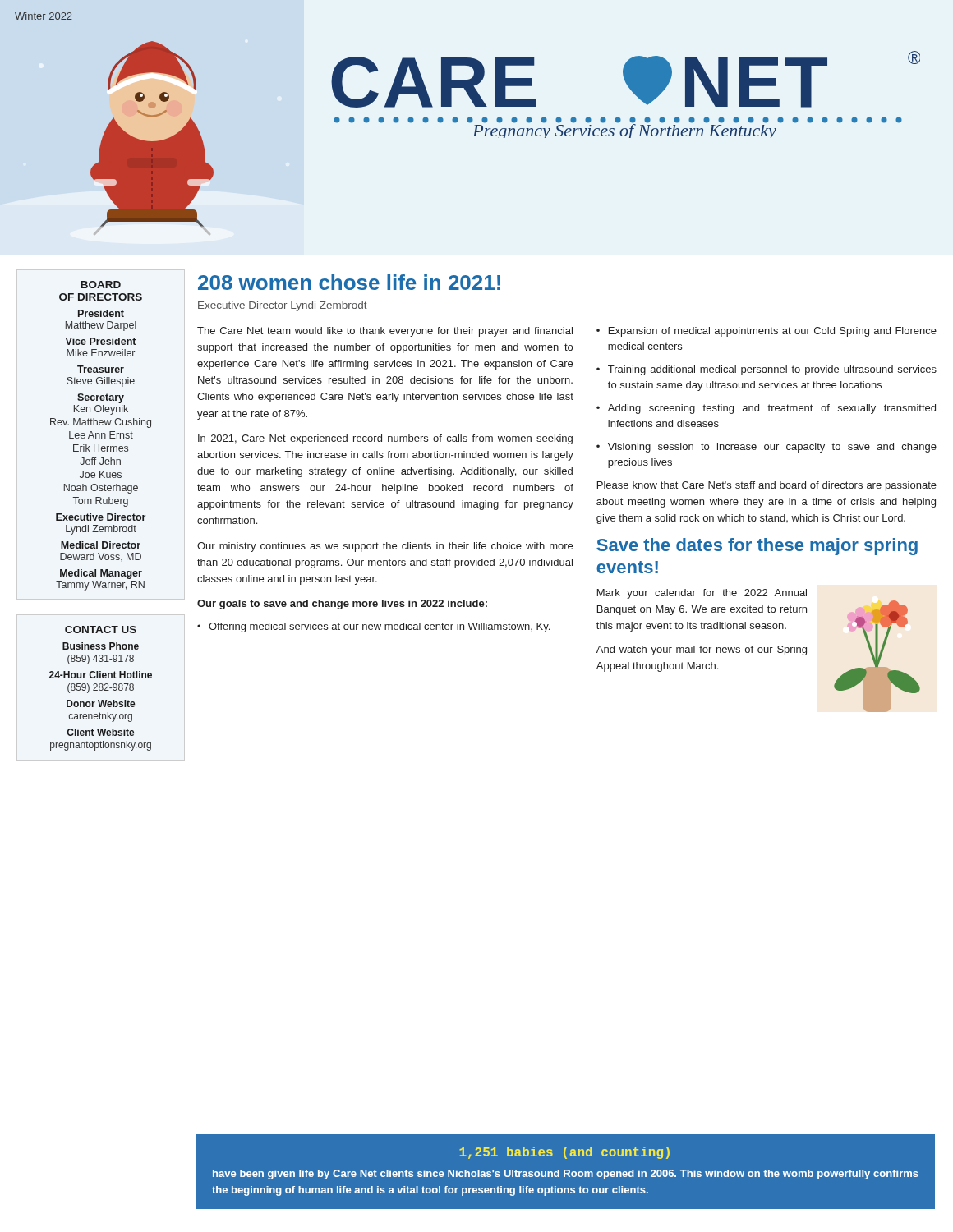Locate the text starting "In 2021, Care Net experienced record numbers of"
Viewport: 953px width, 1232px height.
pos(385,480)
